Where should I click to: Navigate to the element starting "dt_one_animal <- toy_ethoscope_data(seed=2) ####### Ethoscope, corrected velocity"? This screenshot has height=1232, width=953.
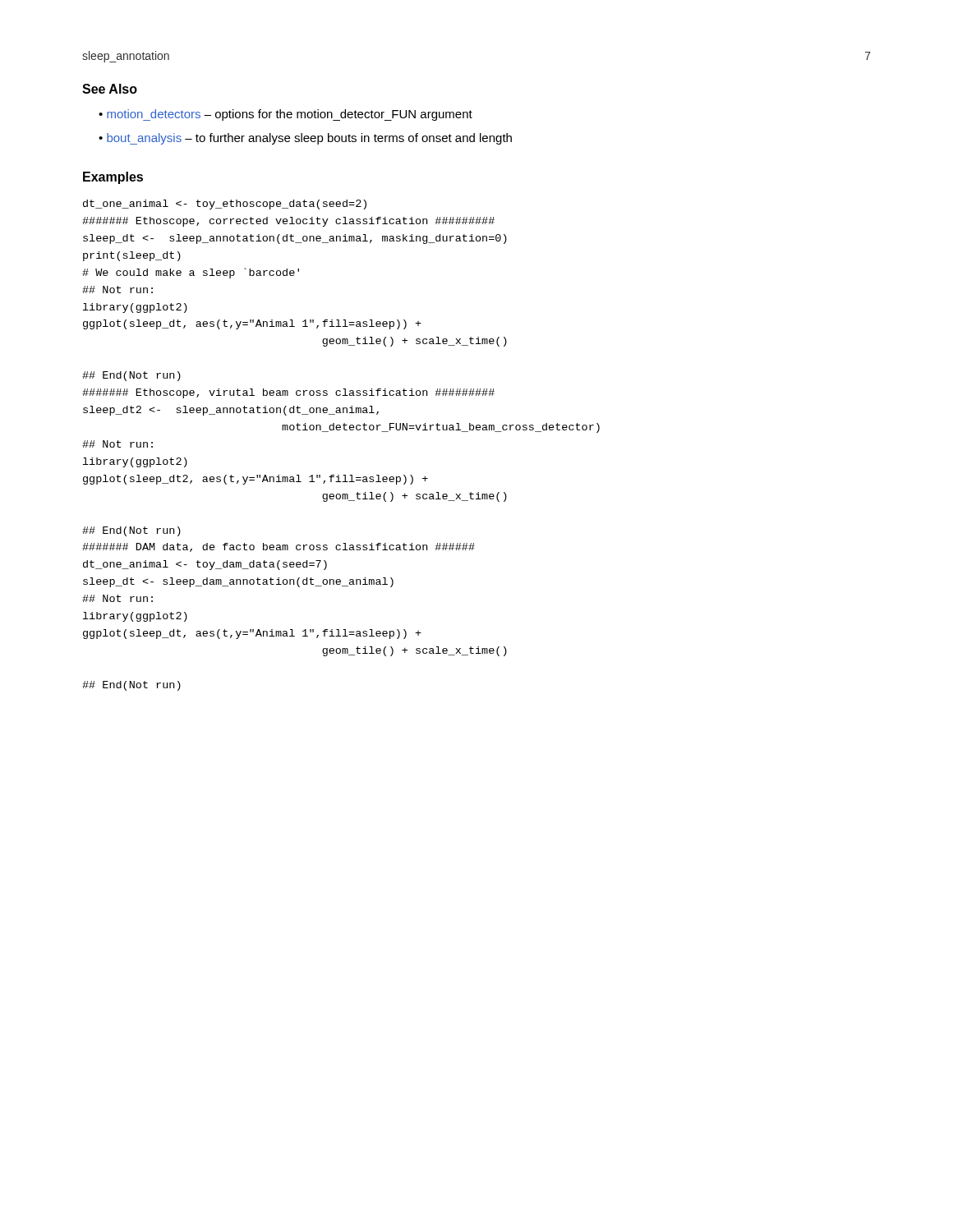tap(225, 205)
